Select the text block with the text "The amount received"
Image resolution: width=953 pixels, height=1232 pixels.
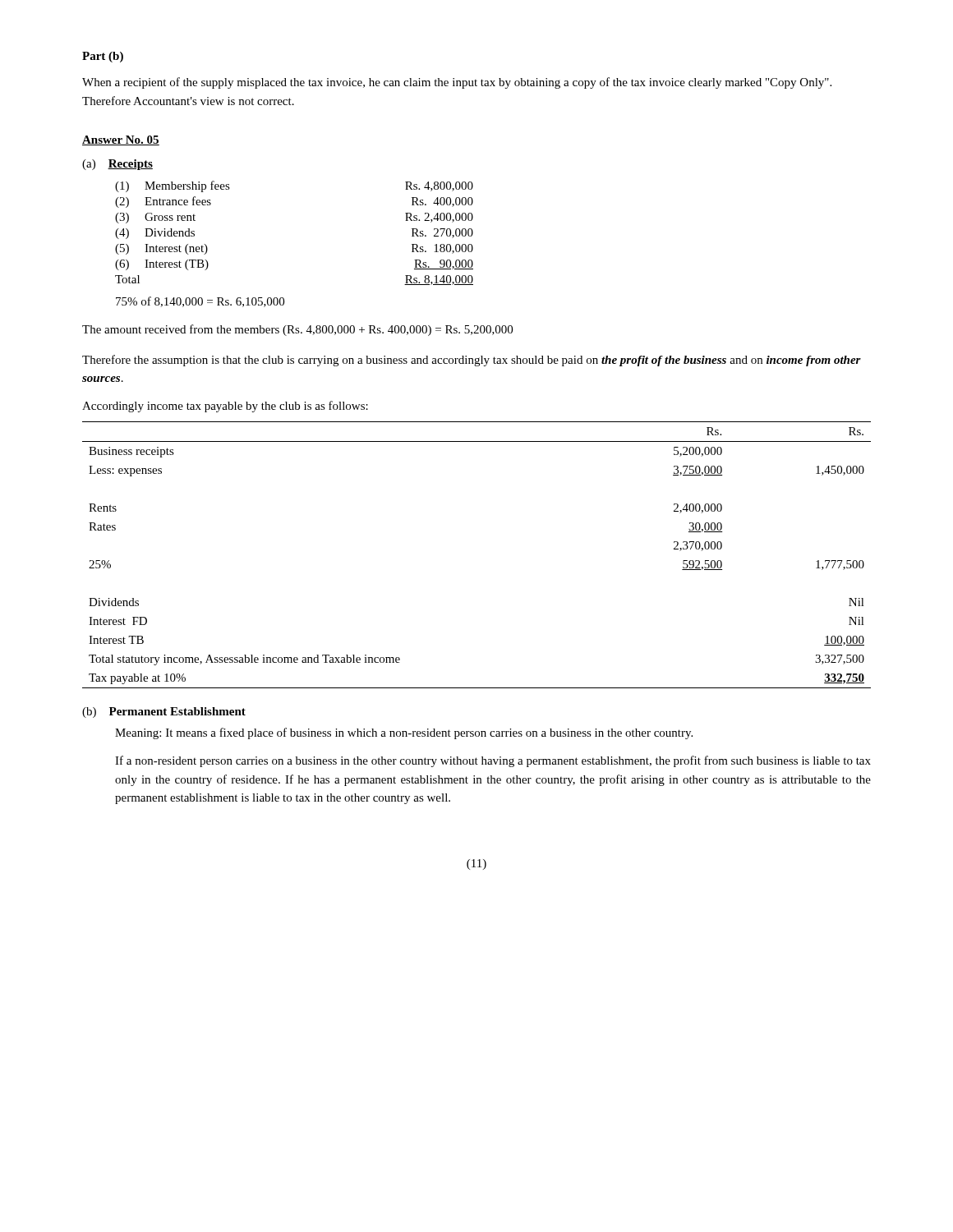point(298,329)
